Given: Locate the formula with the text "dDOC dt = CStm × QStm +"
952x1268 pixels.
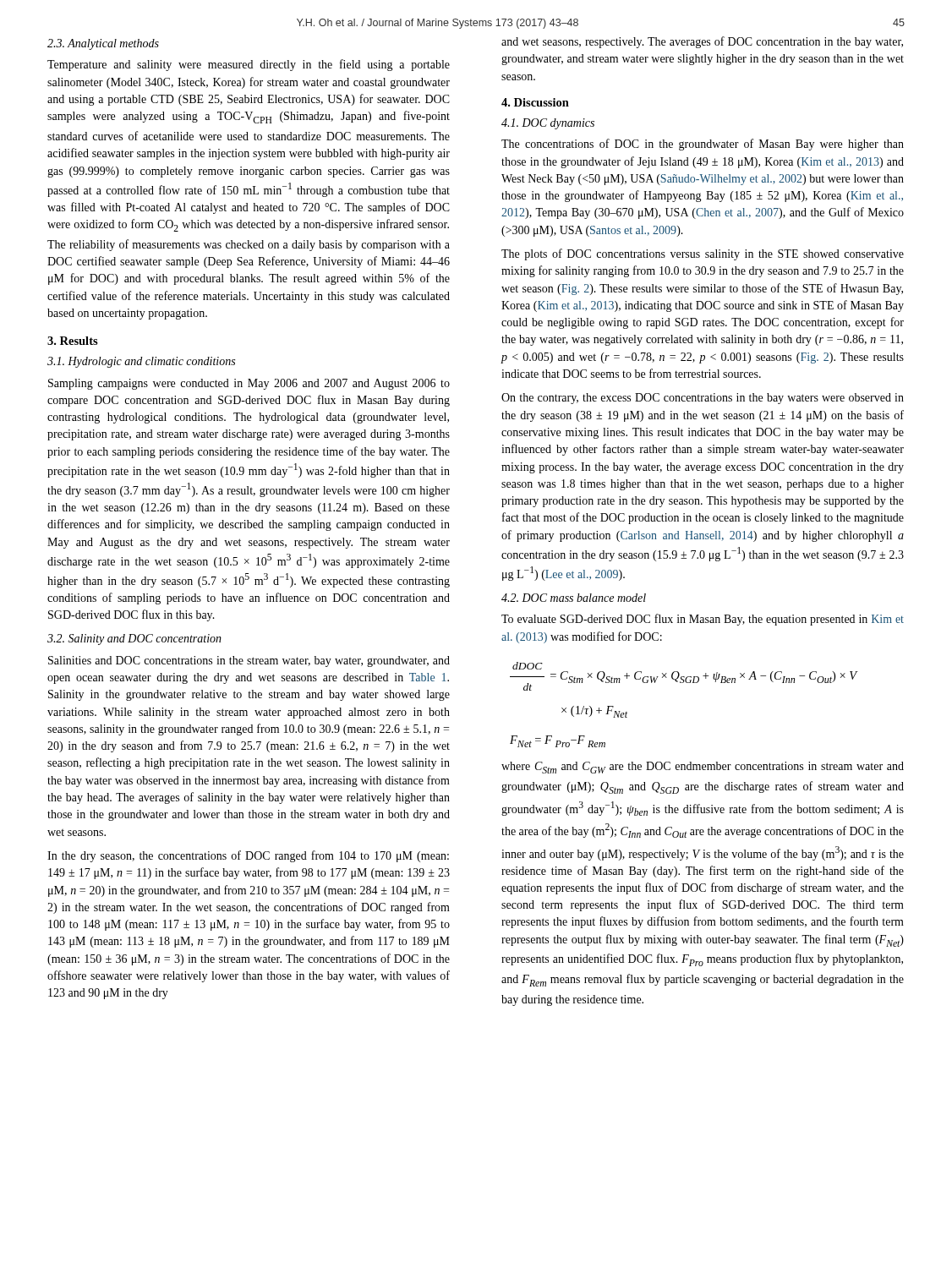Looking at the screenshot, I should point(707,690).
